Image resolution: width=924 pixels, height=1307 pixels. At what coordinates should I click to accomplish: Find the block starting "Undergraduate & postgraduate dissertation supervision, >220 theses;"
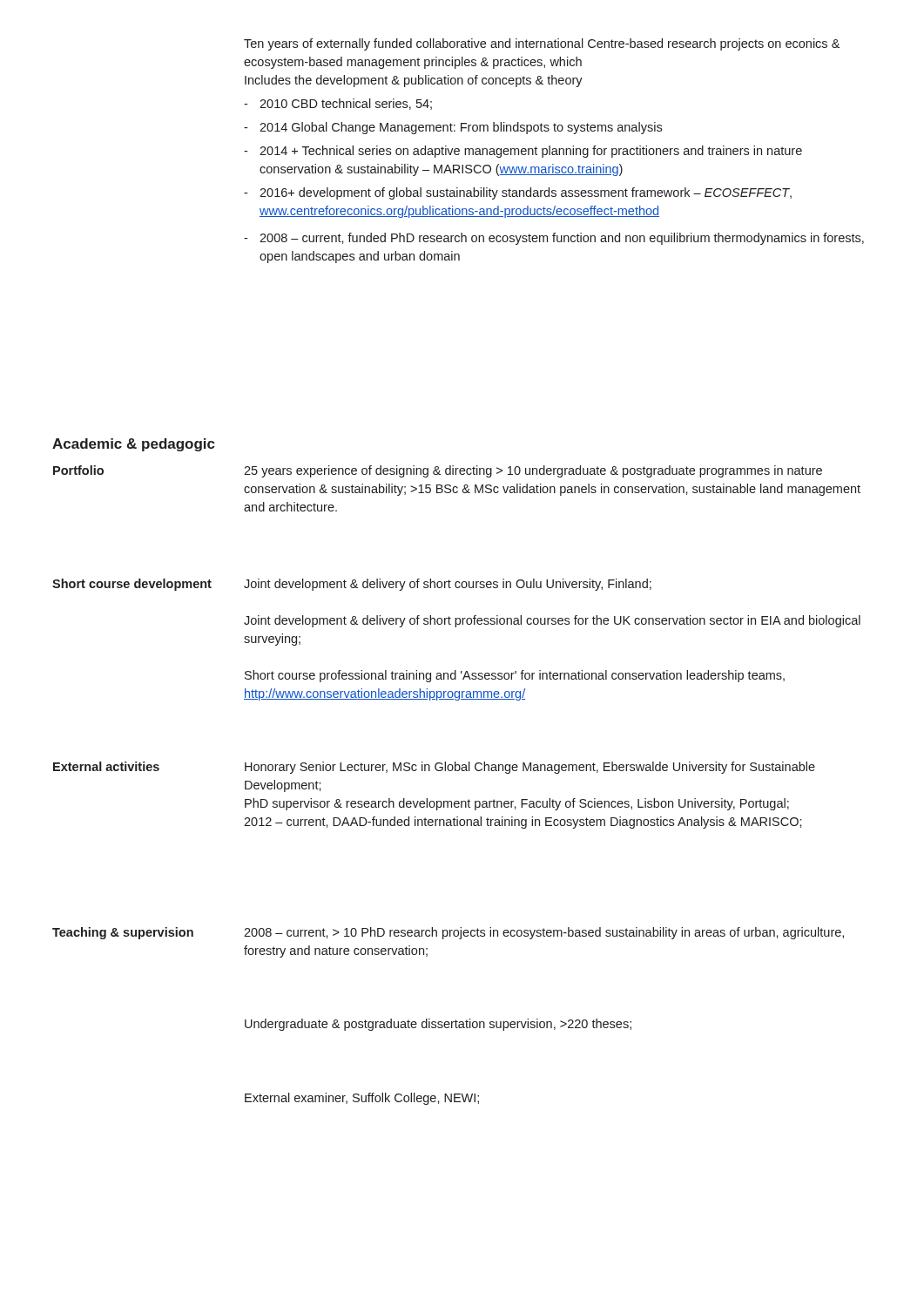(x=438, y=1024)
